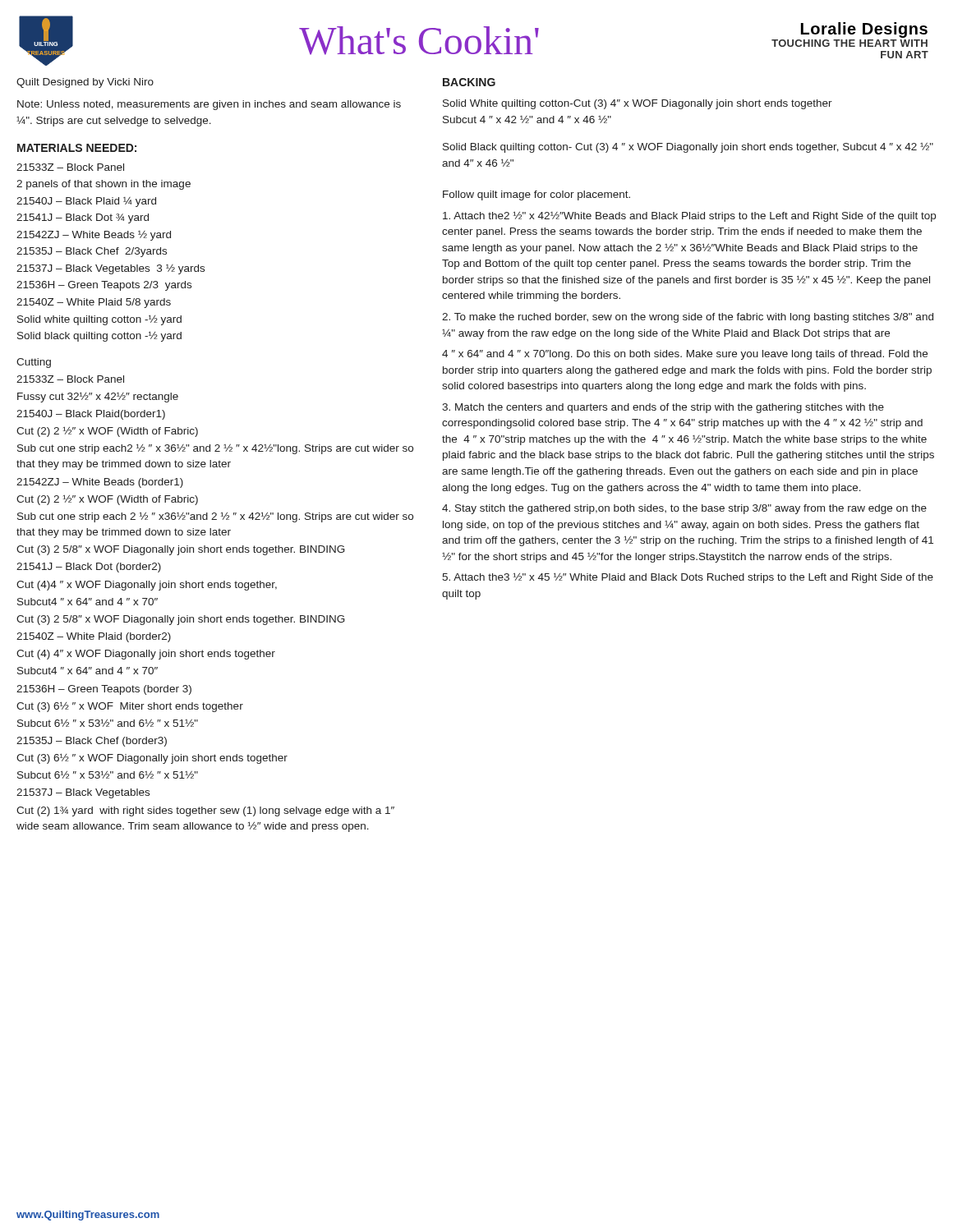
Task: Find the list item that says "21535J – Black Chef"
Action: [92, 251]
